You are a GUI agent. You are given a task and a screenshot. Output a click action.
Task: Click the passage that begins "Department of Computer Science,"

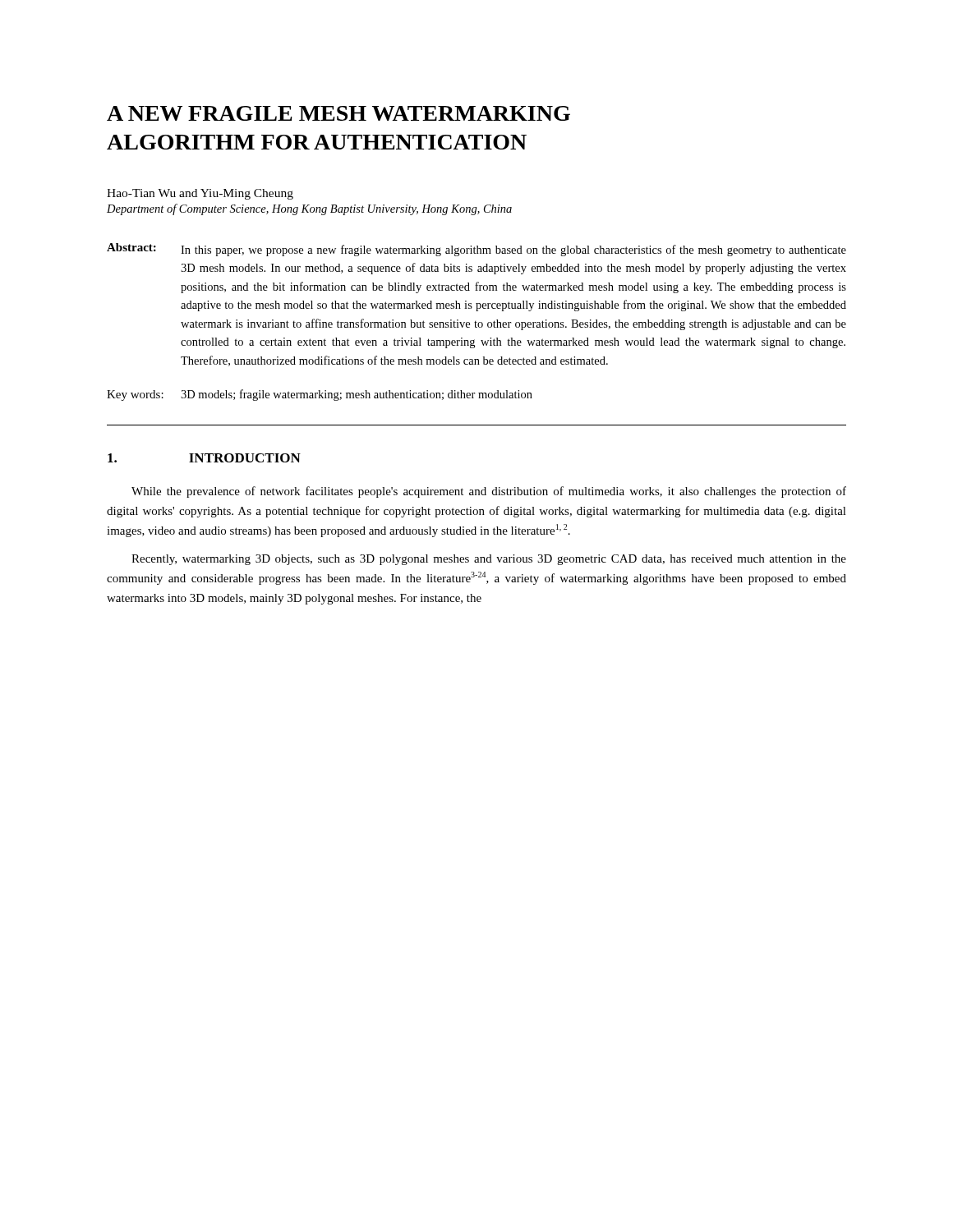pyautogui.click(x=309, y=209)
